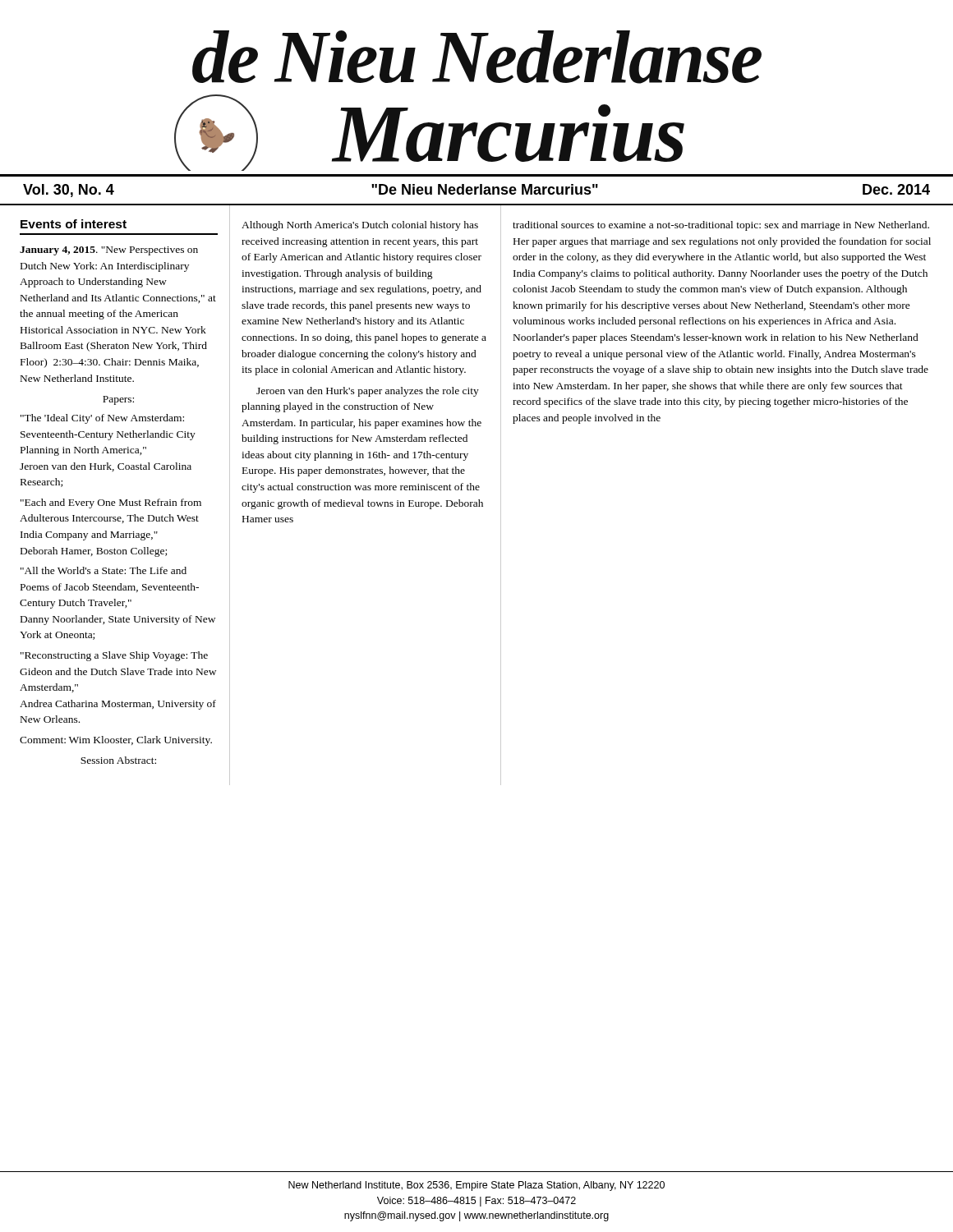Click on the passage starting ""Reconstructing a Slave Ship Voyage:"
The image size is (953, 1232).
pos(114,656)
